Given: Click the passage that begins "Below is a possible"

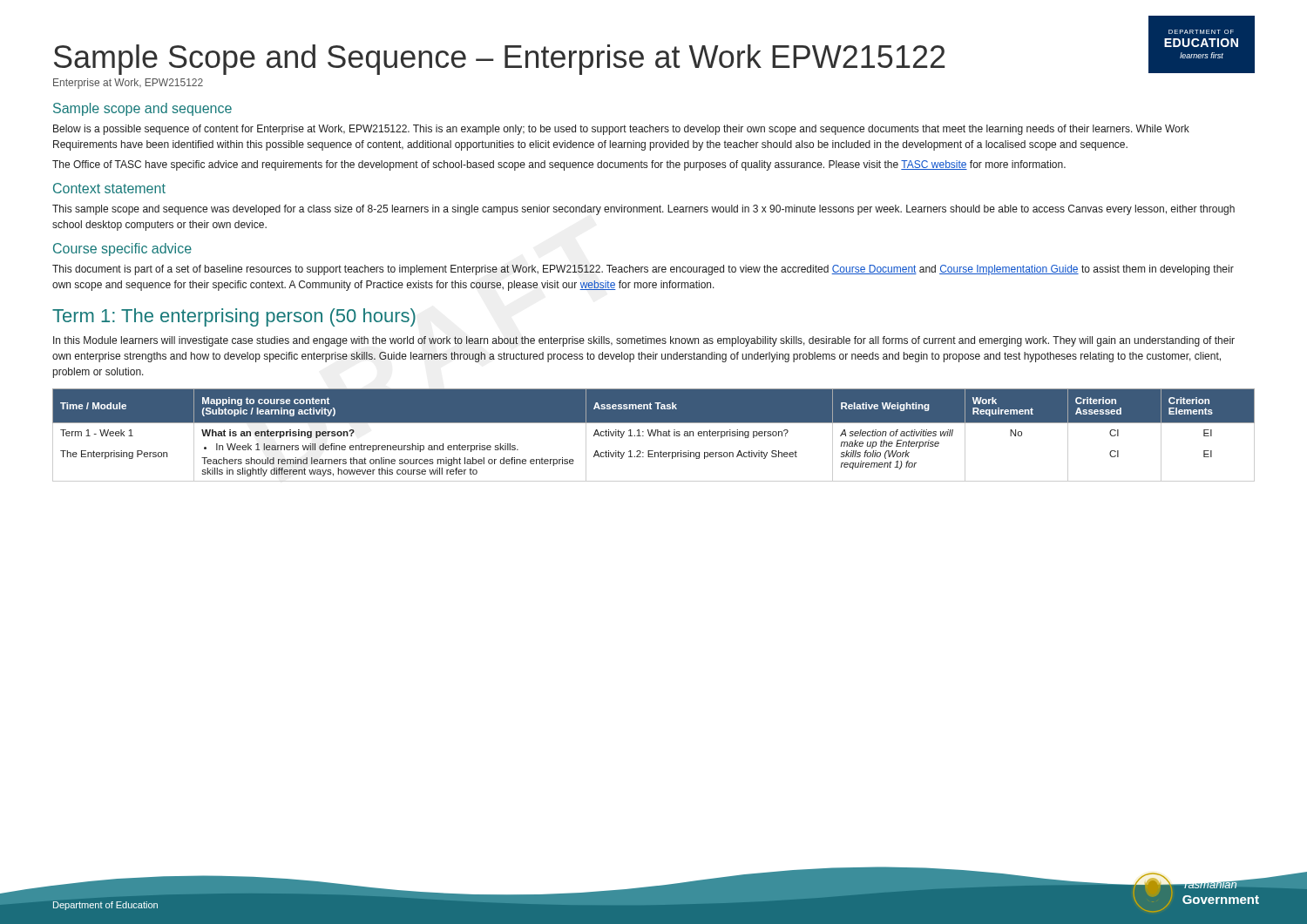Looking at the screenshot, I should 621,136.
